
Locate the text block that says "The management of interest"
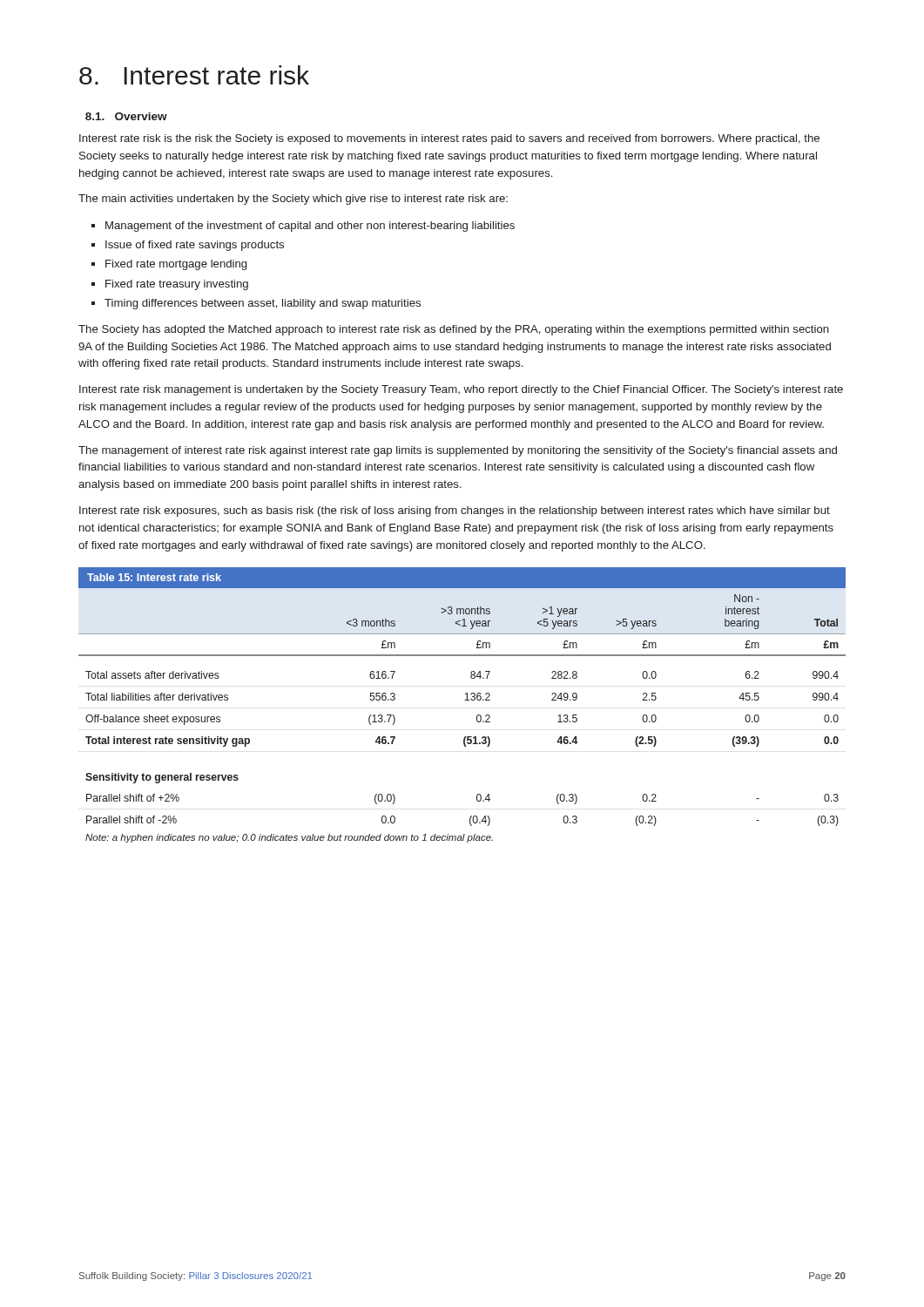click(x=462, y=467)
